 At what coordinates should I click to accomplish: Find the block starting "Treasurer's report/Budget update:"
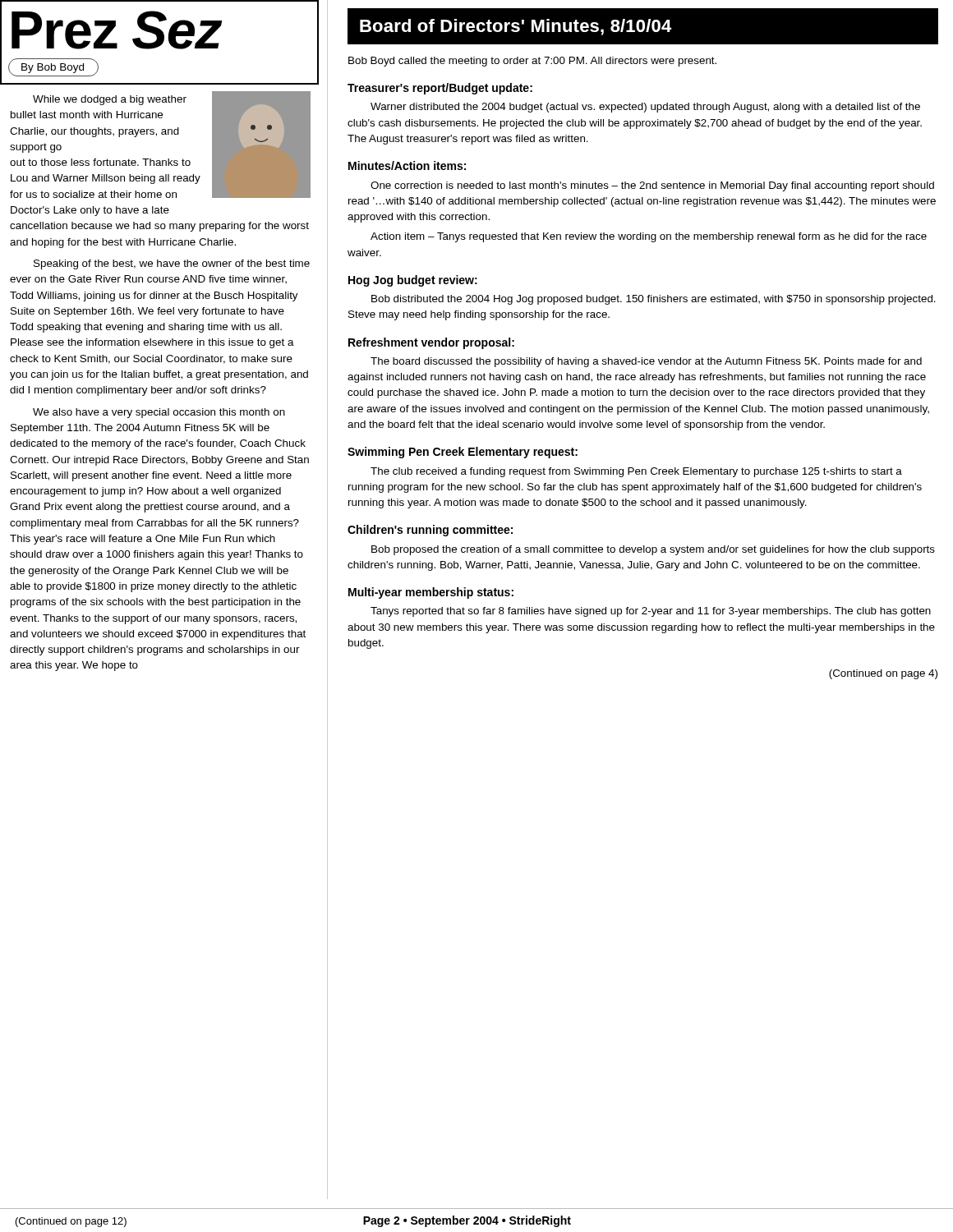[x=440, y=88]
